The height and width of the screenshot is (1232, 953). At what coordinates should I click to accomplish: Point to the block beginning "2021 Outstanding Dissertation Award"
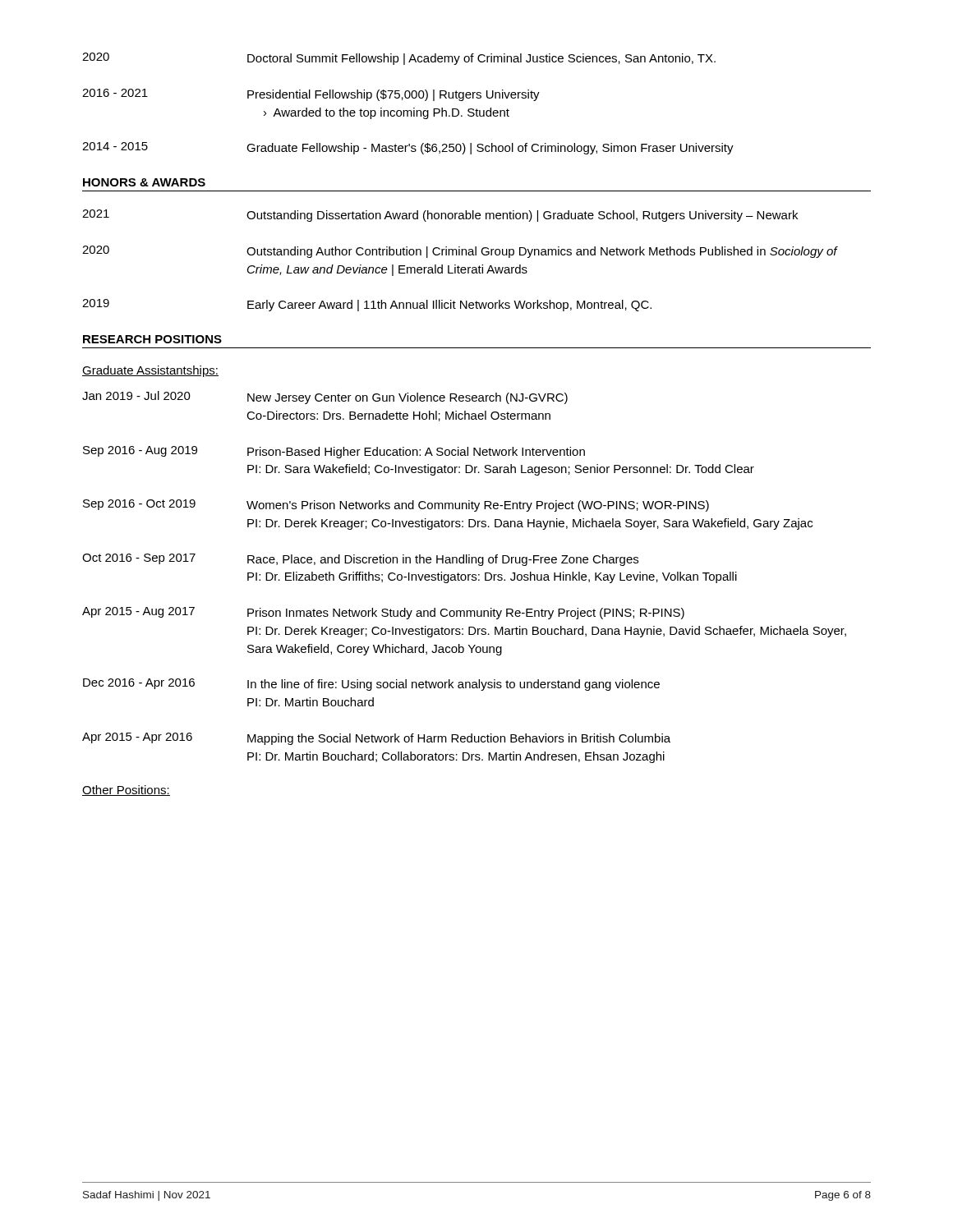click(x=476, y=215)
